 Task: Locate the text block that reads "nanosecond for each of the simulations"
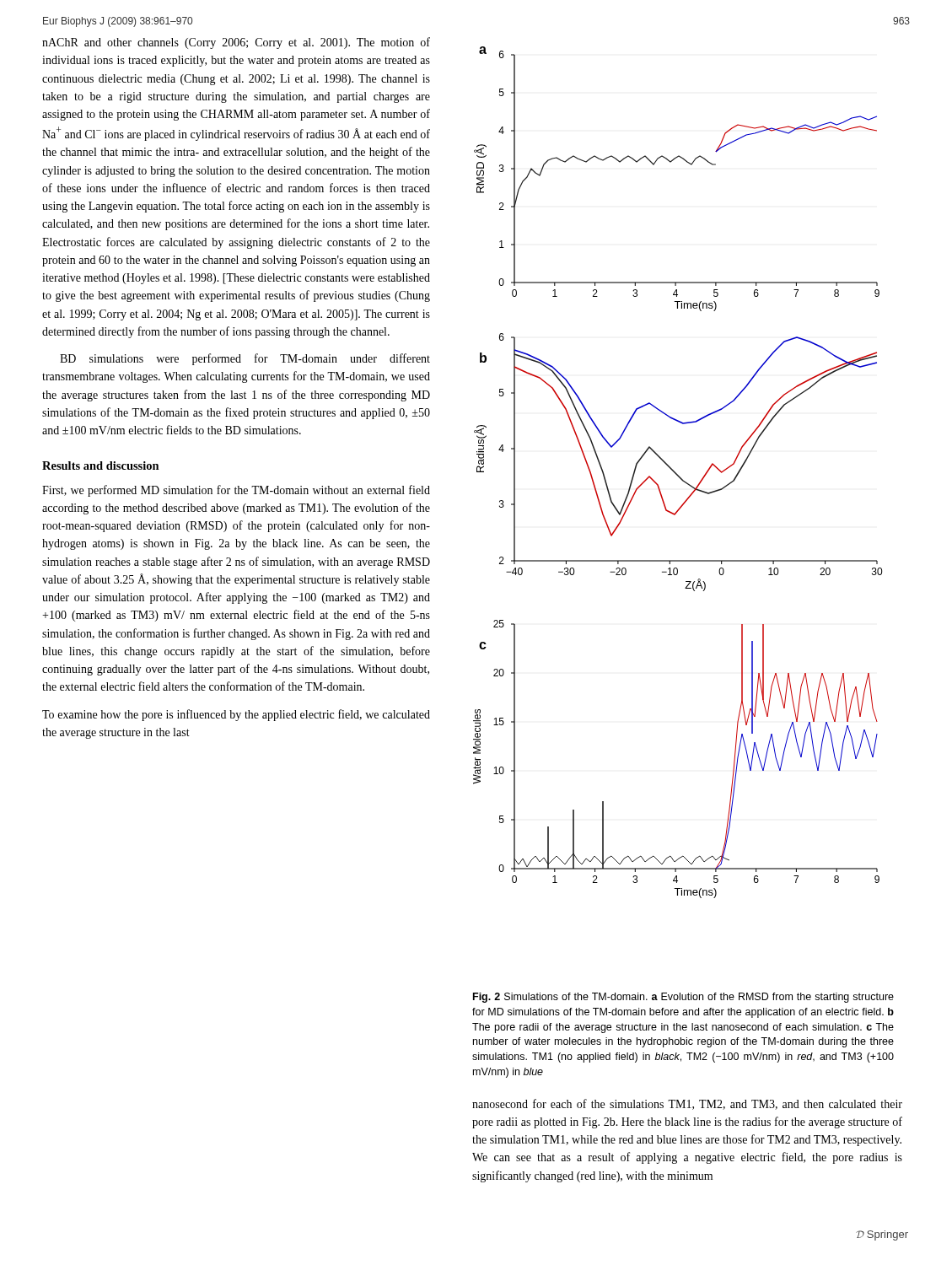click(687, 1140)
